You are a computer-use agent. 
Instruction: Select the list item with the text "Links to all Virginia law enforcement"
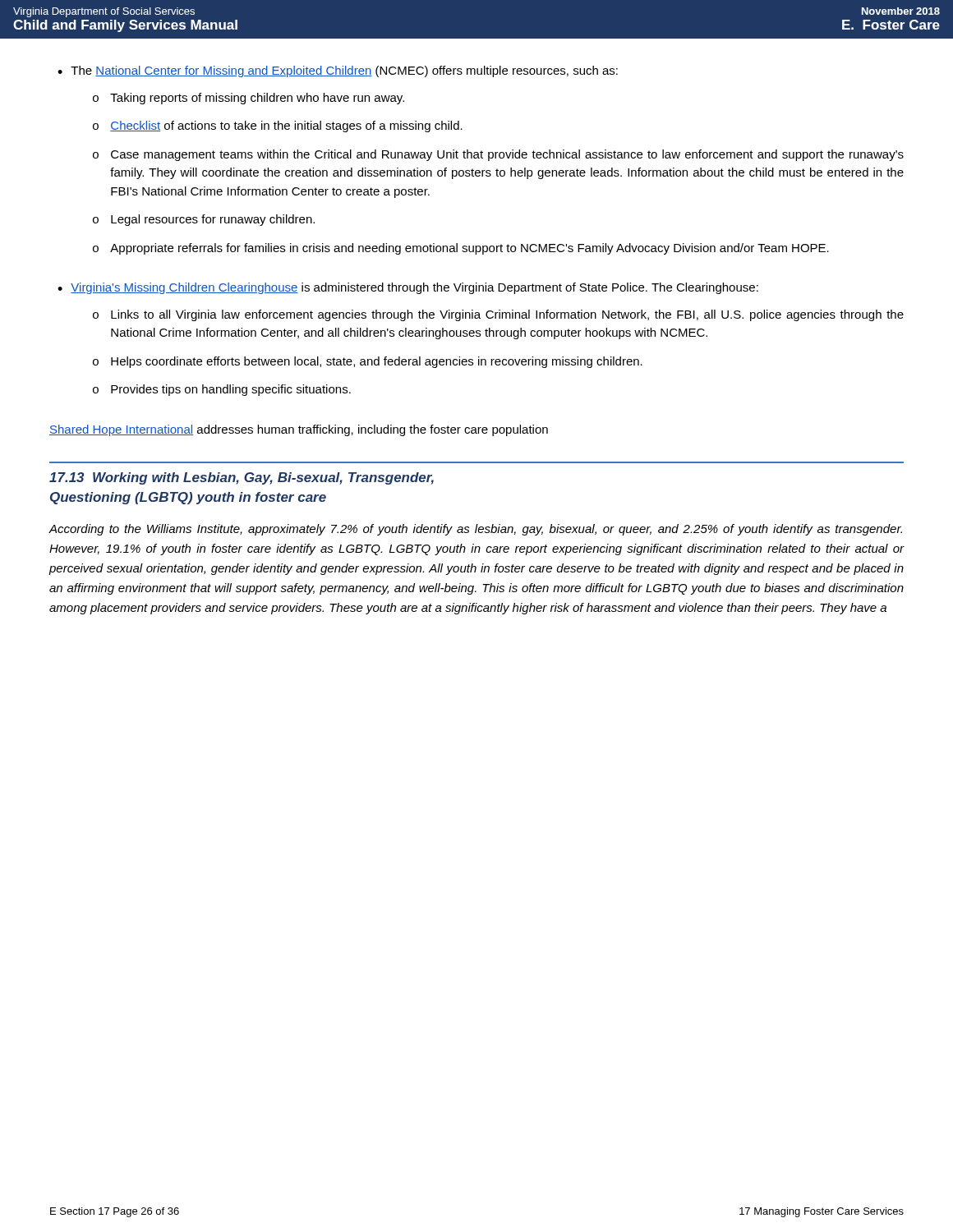pos(507,323)
